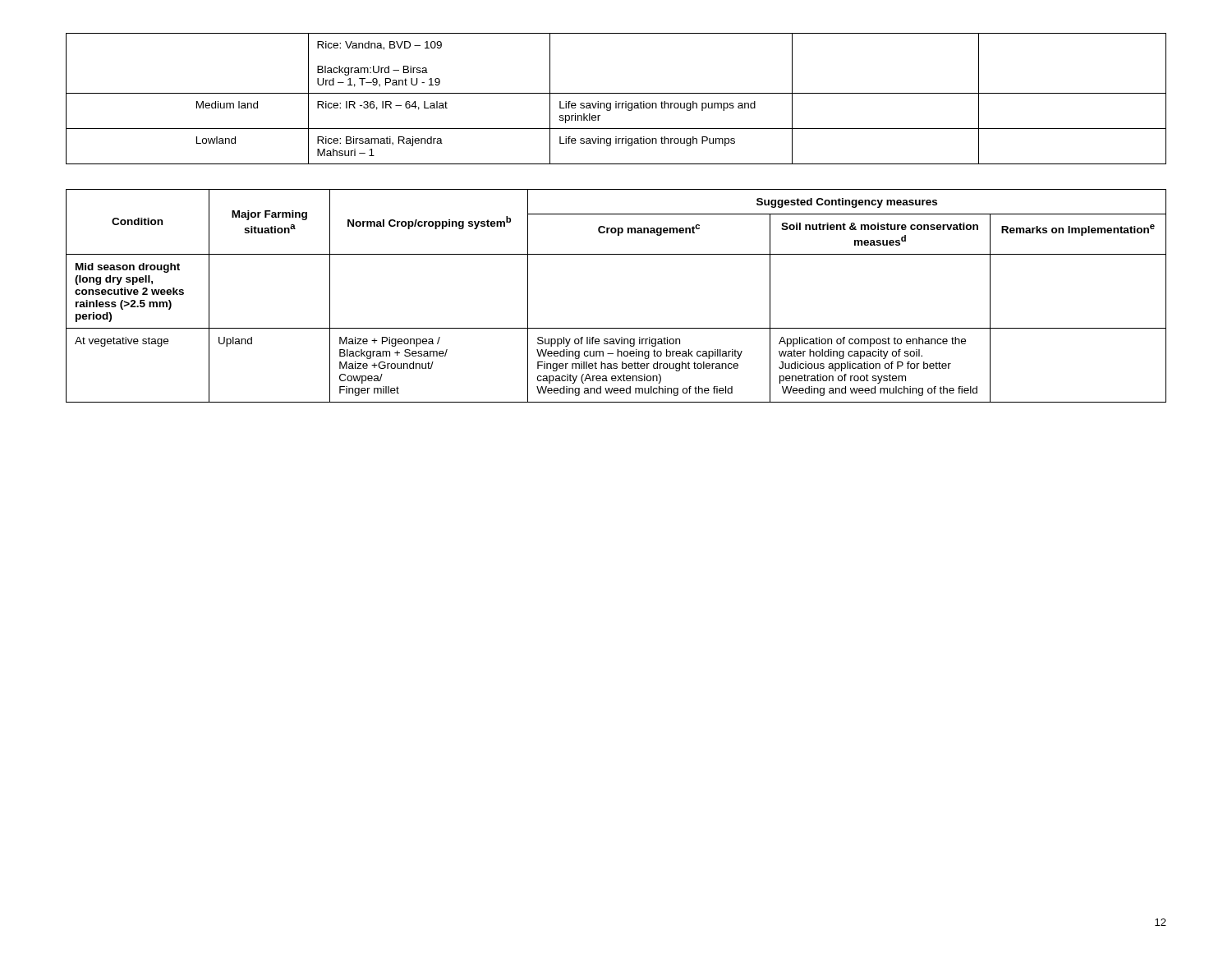
Task: Click on the table containing "Medium land"
Action: [616, 99]
